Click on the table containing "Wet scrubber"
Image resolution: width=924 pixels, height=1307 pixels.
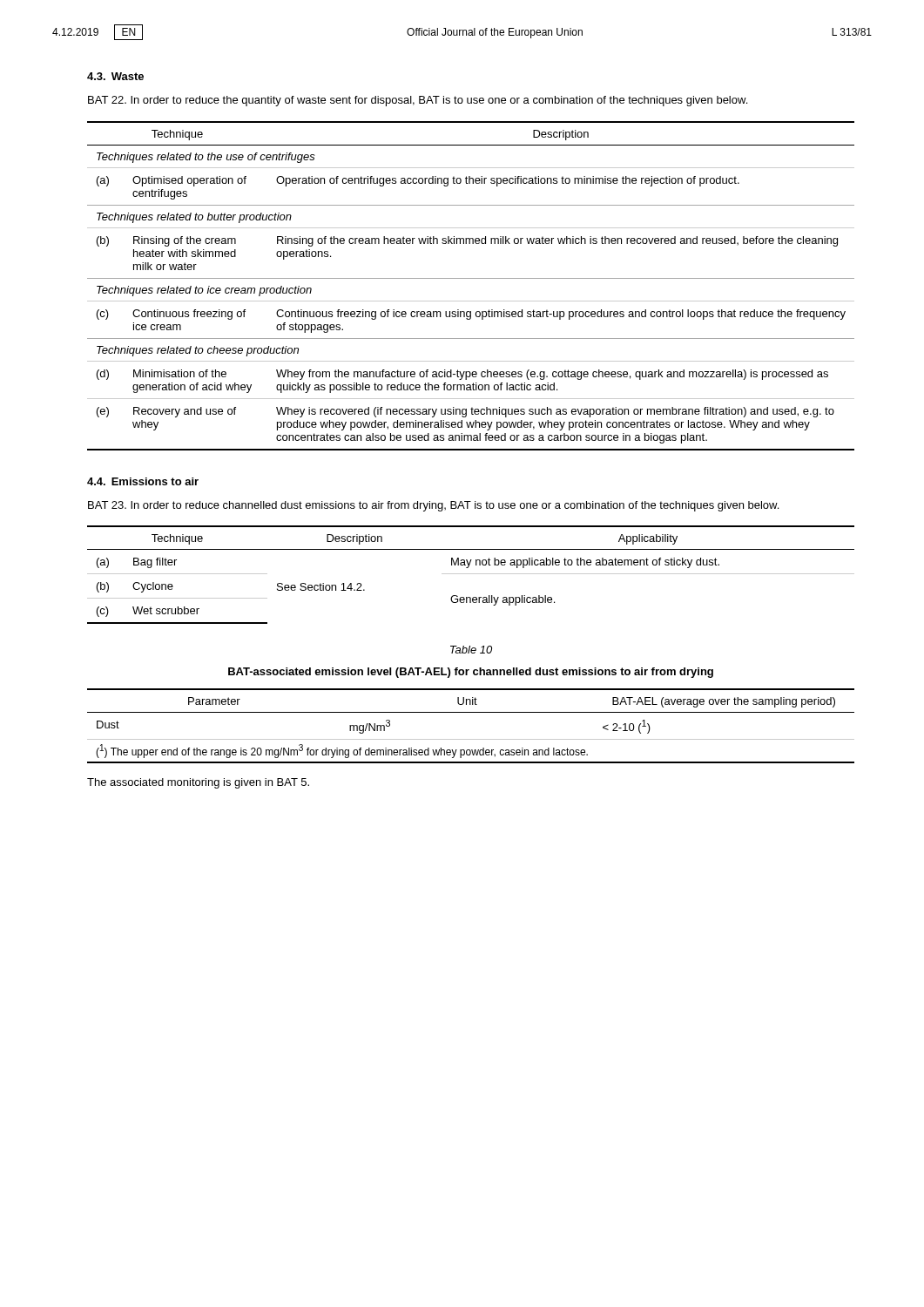(x=471, y=575)
